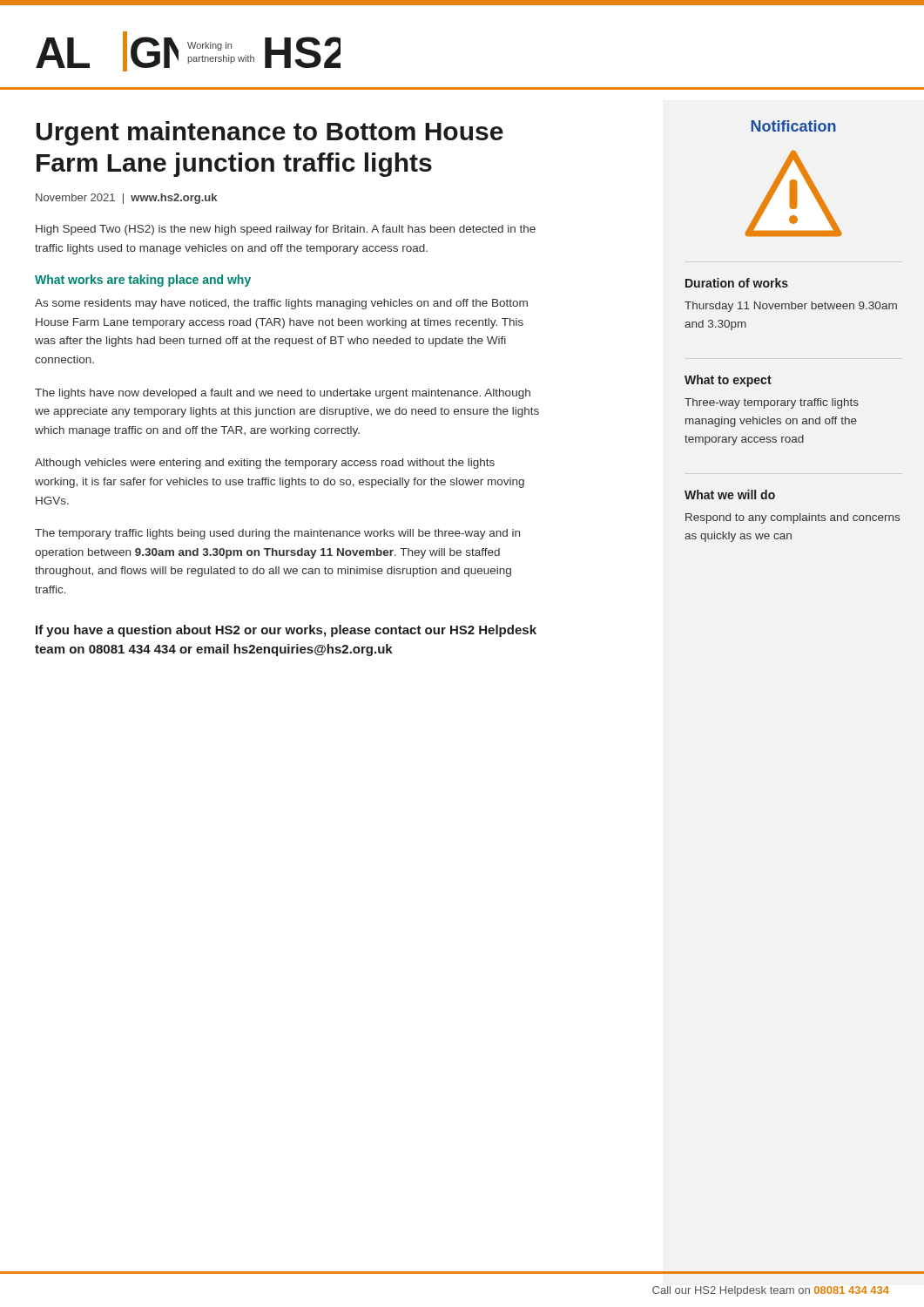Point to "November 2021 | www.hs2.org.uk"
Image resolution: width=924 pixels, height=1307 pixels.
click(126, 197)
